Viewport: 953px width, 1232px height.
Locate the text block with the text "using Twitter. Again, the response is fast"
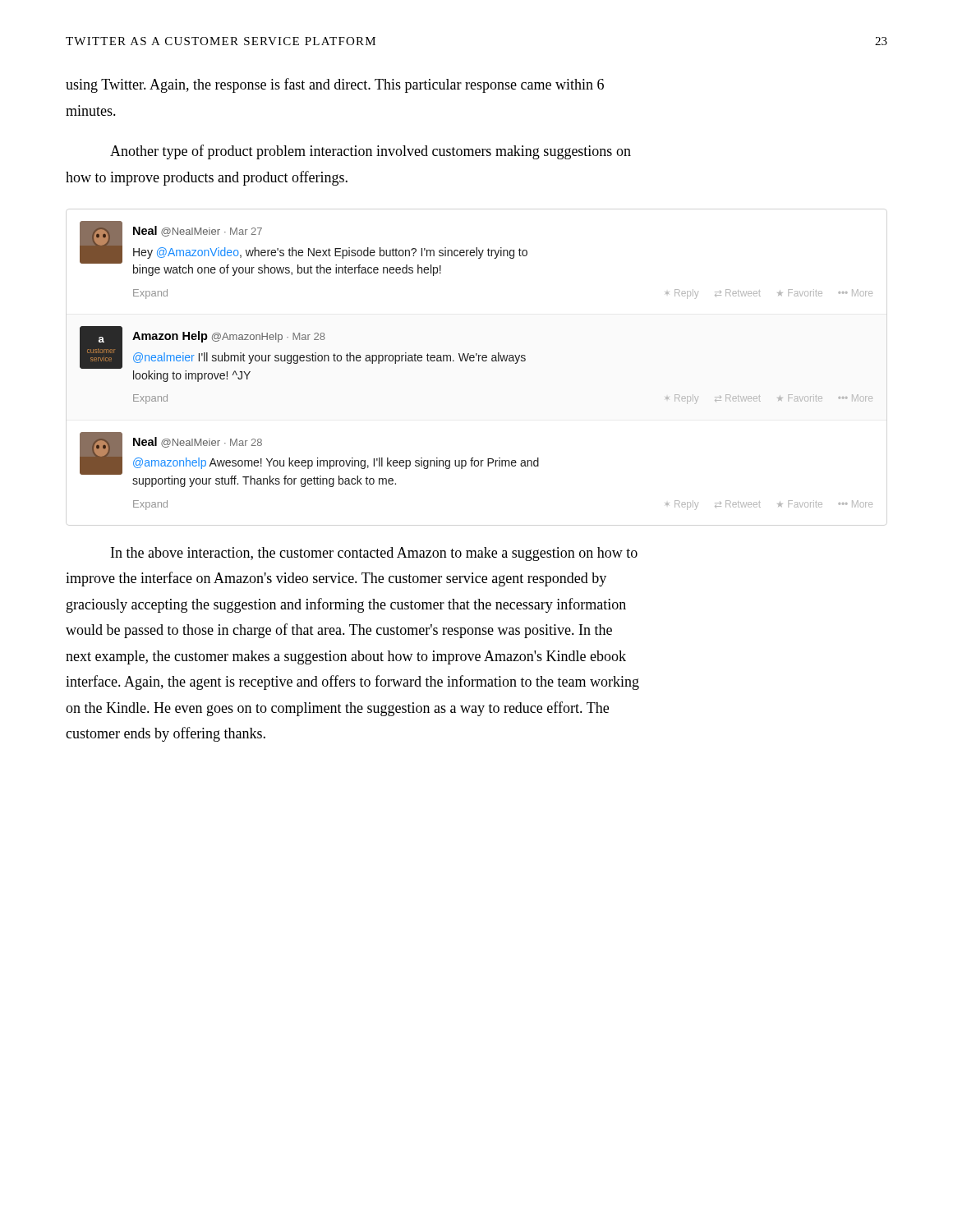[335, 85]
